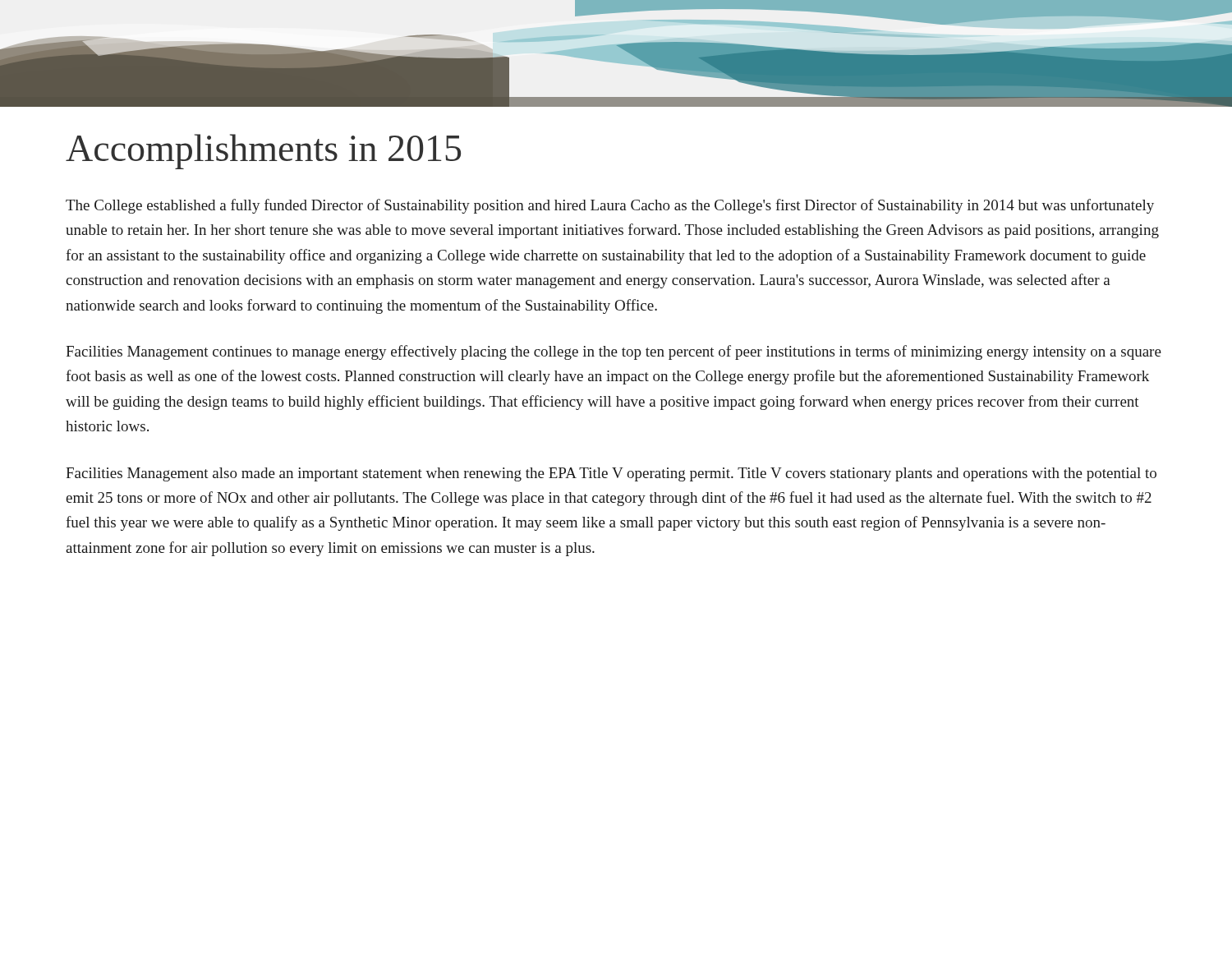Select the block starting "Facilities Management also made an"
The width and height of the screenshot is (1232, 953).
coord(616,510)
